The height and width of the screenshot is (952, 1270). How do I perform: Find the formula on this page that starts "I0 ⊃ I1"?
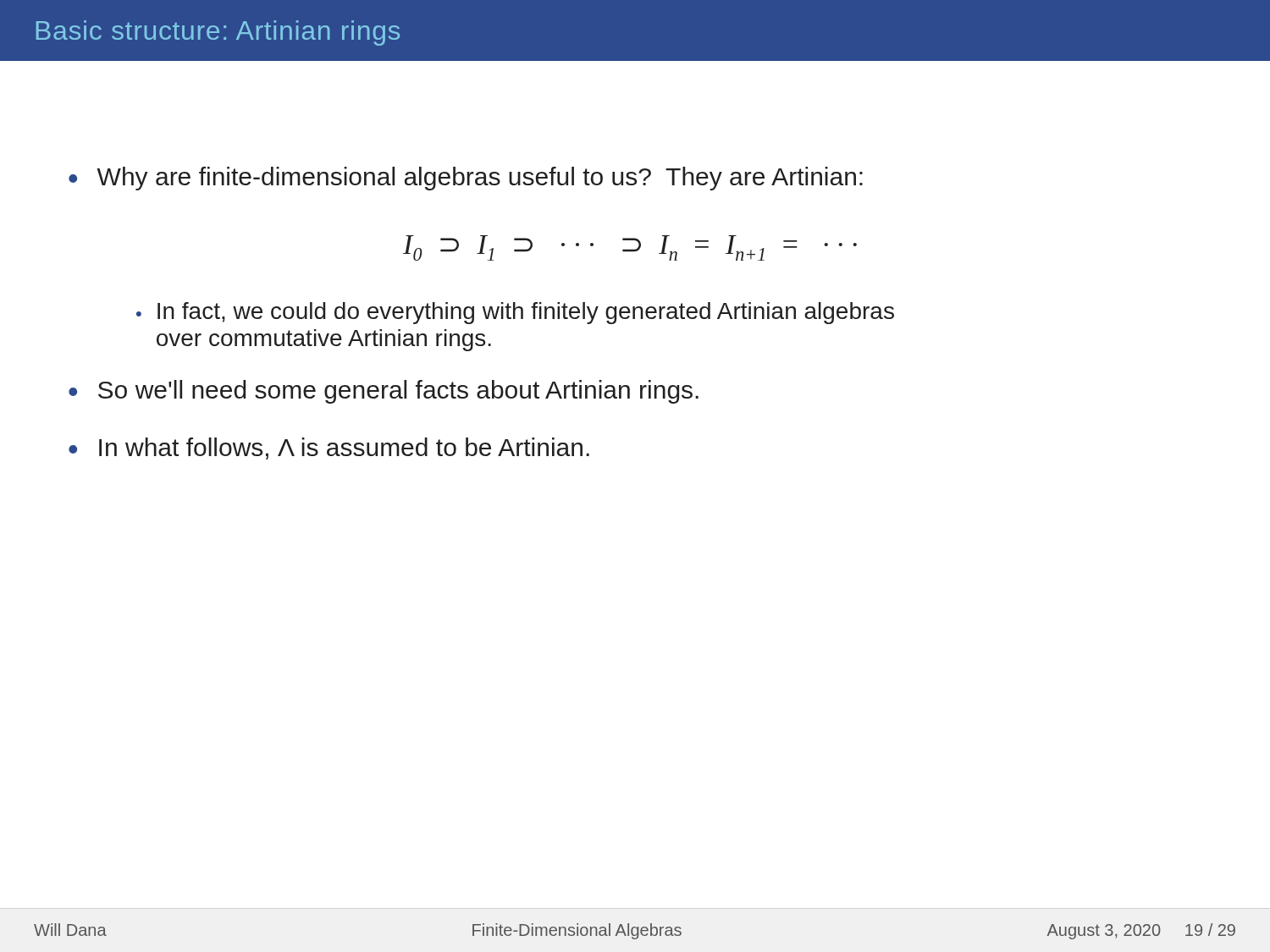click(631, 245)
